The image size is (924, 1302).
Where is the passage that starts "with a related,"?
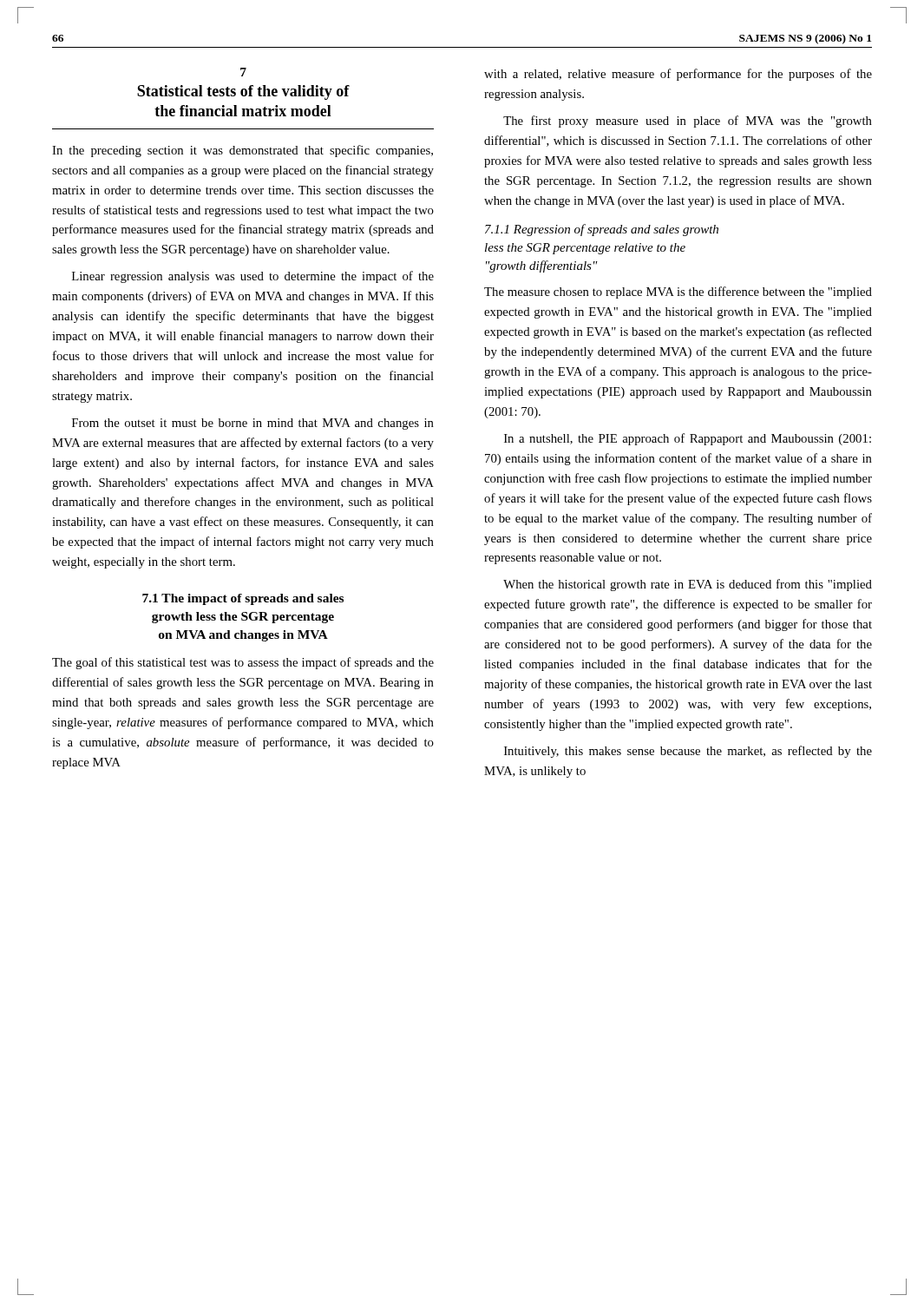[x=678, y=84]
